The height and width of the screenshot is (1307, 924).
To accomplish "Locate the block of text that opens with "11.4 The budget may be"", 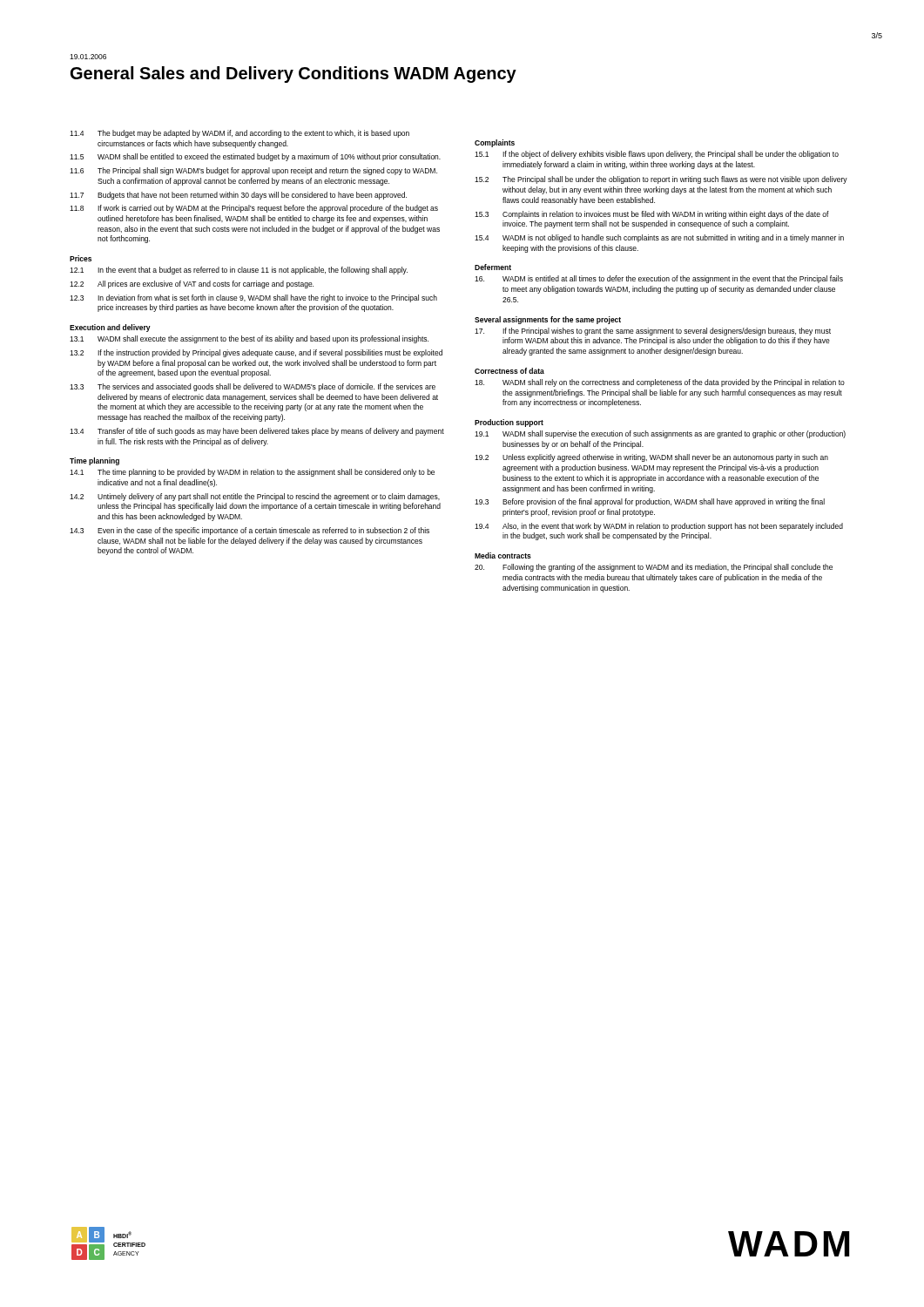I will [257, 139].
